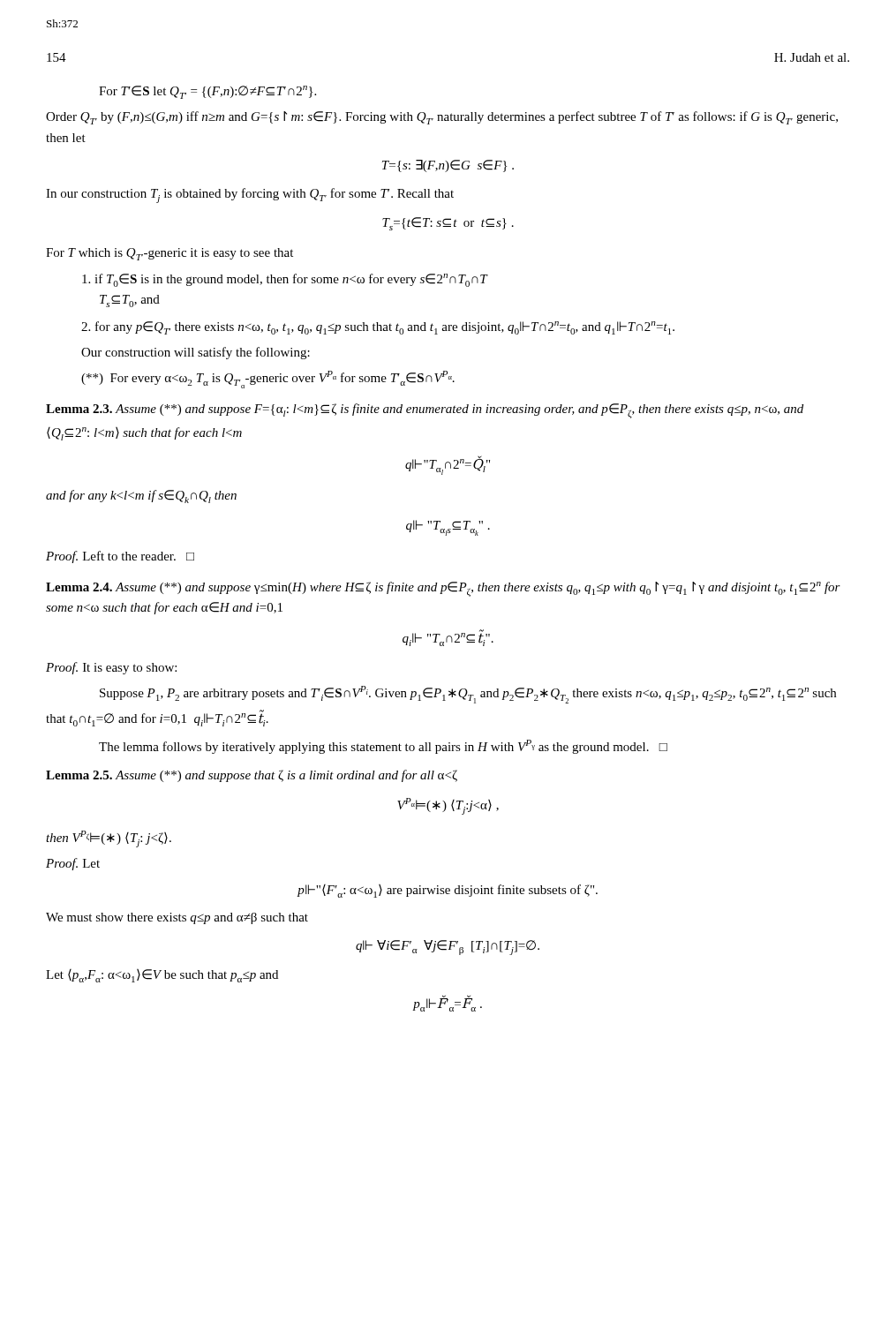Select the text starting "We must show there exists"
The height and width of the screenshot is (1324, 896).
coord(177,917)
